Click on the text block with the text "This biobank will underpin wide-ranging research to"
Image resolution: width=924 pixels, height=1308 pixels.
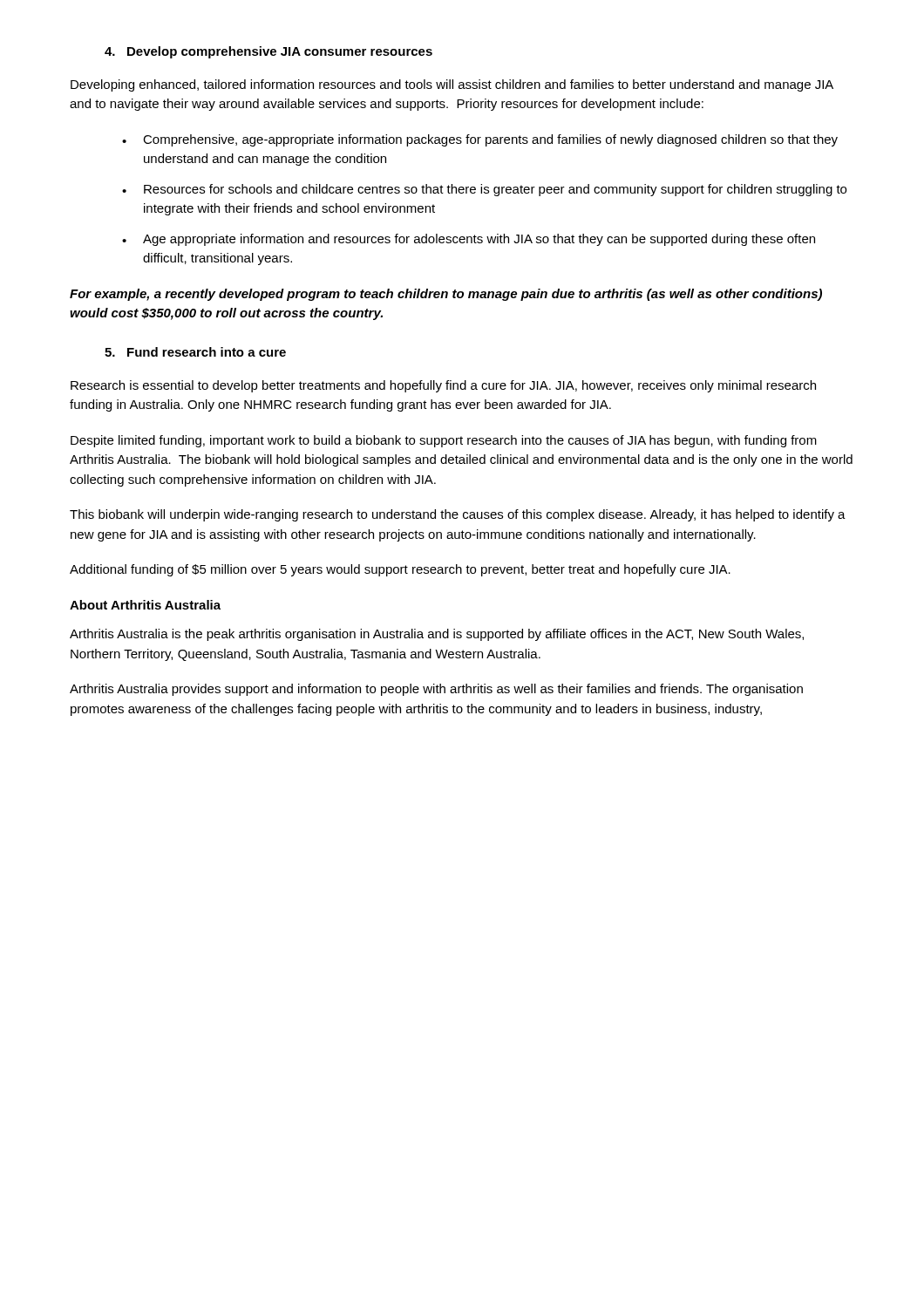(x=457, y=524)
